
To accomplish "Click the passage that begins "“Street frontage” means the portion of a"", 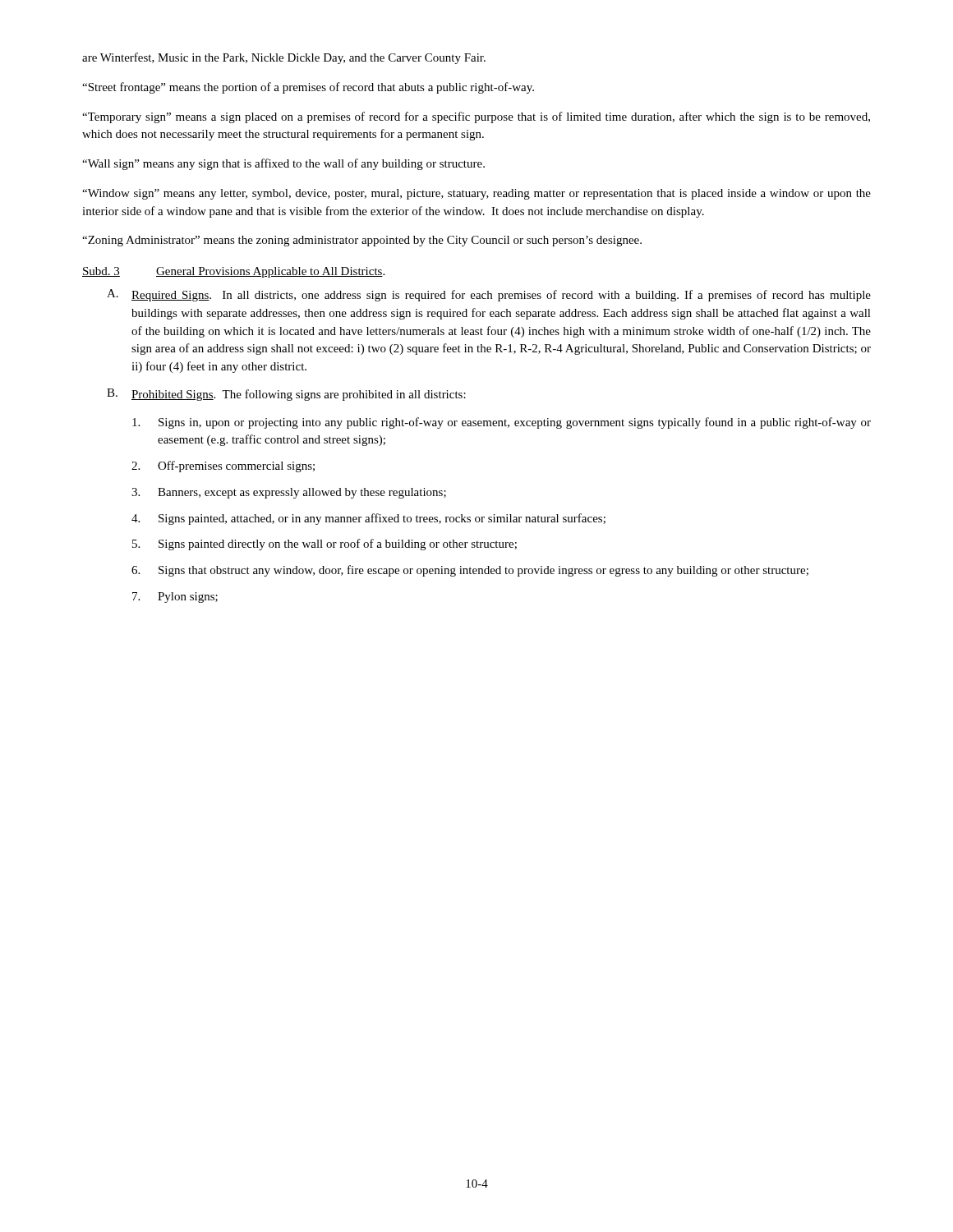I will coord(308,87).
